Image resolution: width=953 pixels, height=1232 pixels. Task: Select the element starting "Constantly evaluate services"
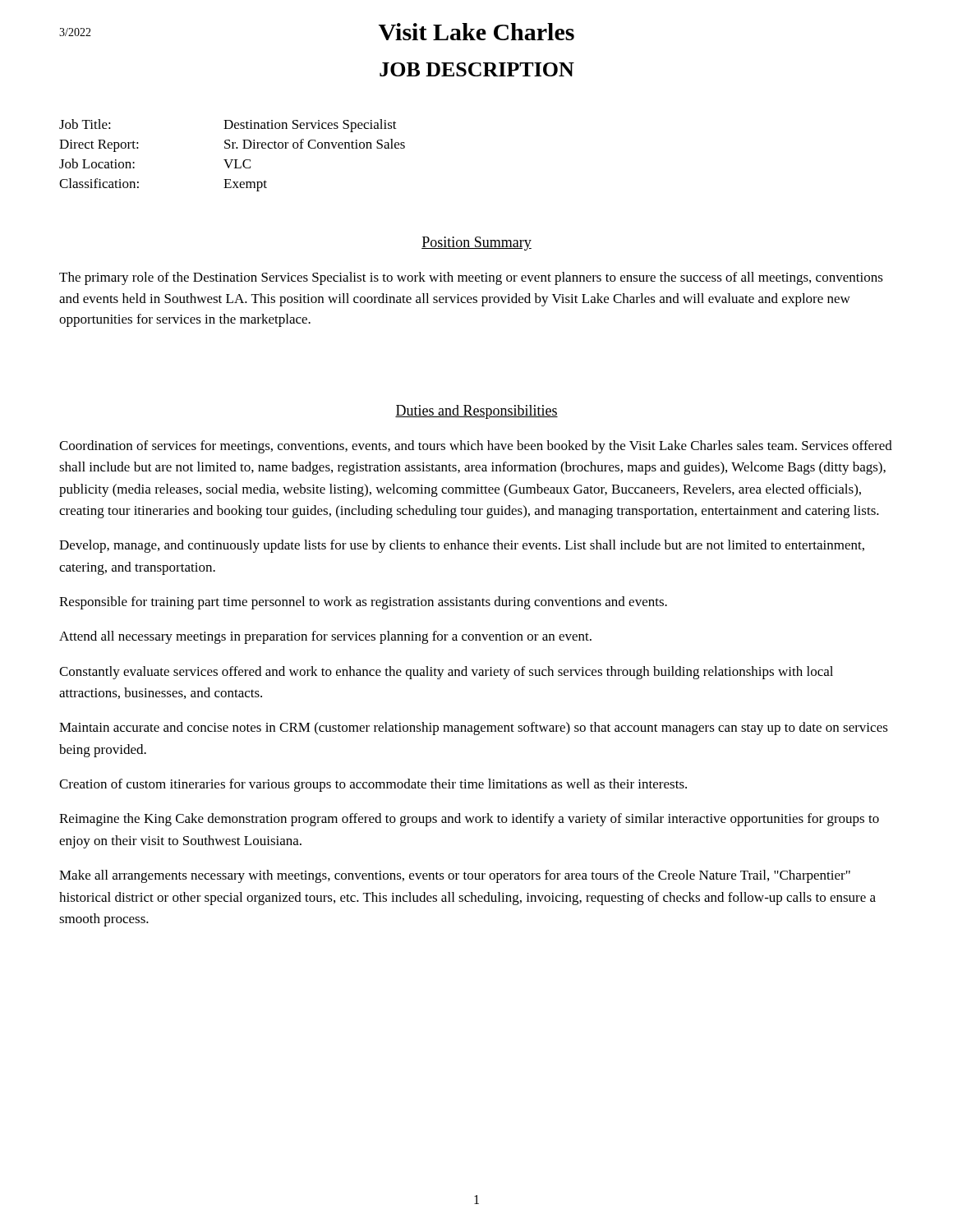click(478, 683)
